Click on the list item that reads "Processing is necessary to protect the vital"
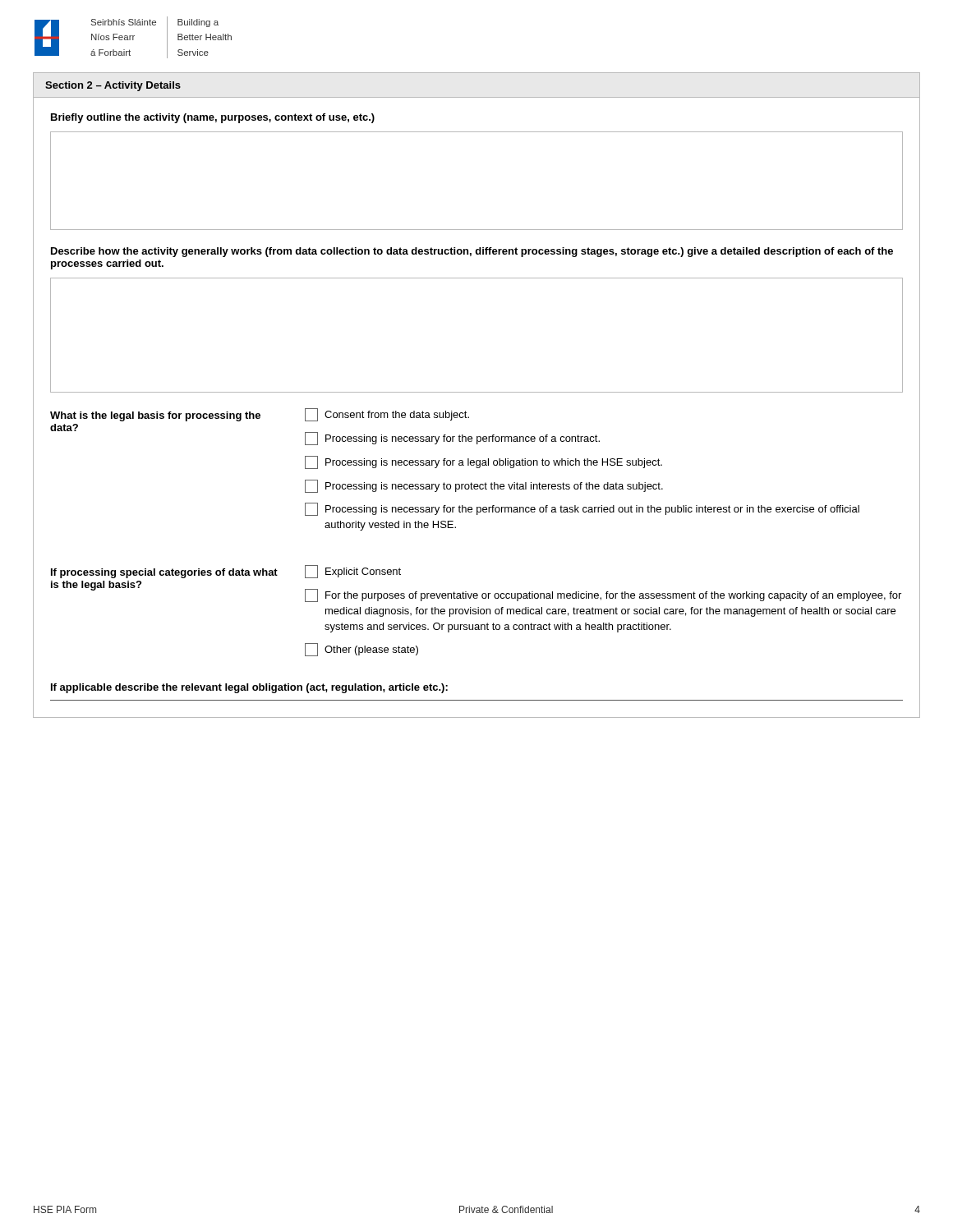This screenshot has width=953, height=1232. click(484, 486)
